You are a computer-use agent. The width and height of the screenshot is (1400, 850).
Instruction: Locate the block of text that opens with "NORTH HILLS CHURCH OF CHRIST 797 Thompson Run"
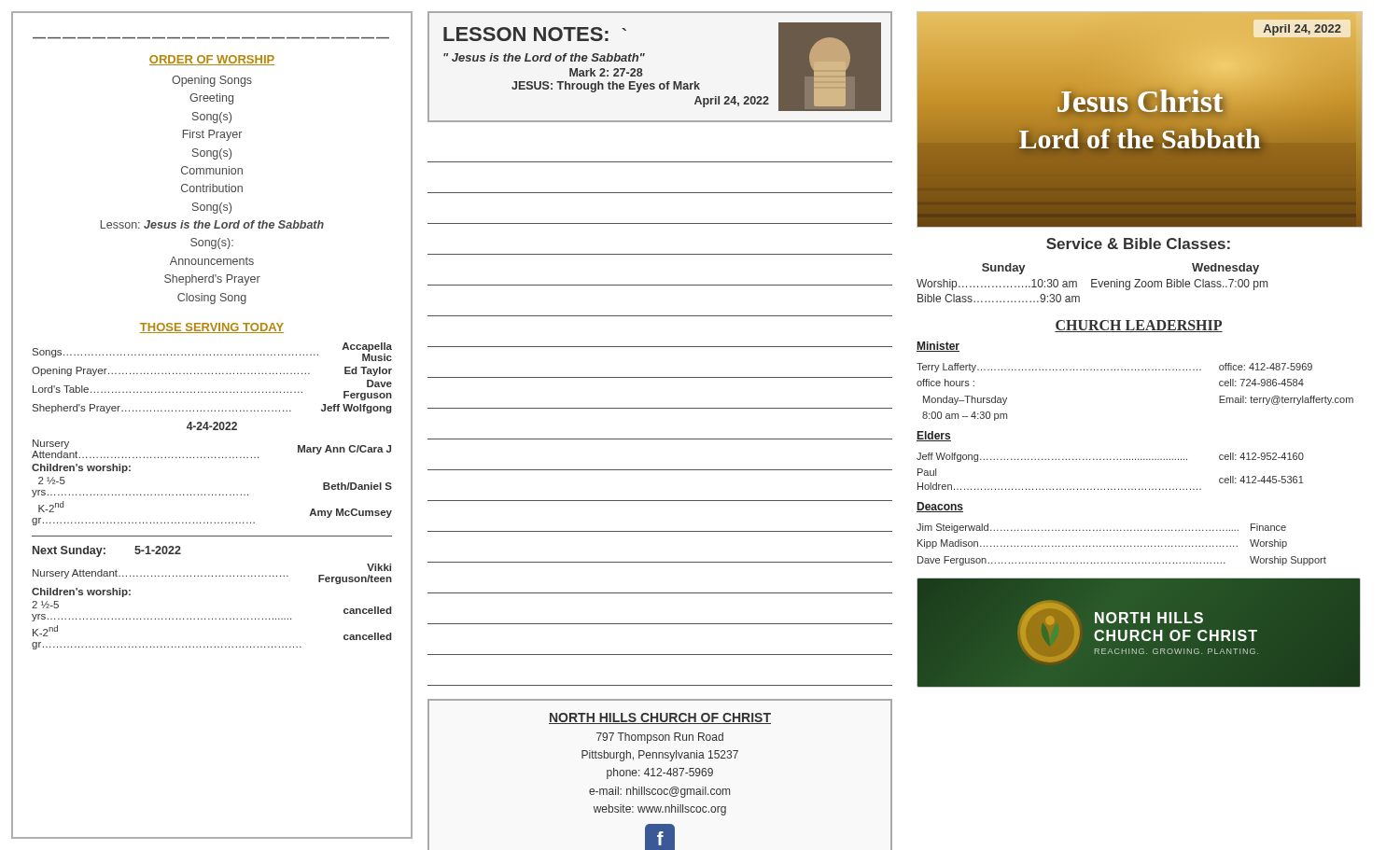point(660,780)
